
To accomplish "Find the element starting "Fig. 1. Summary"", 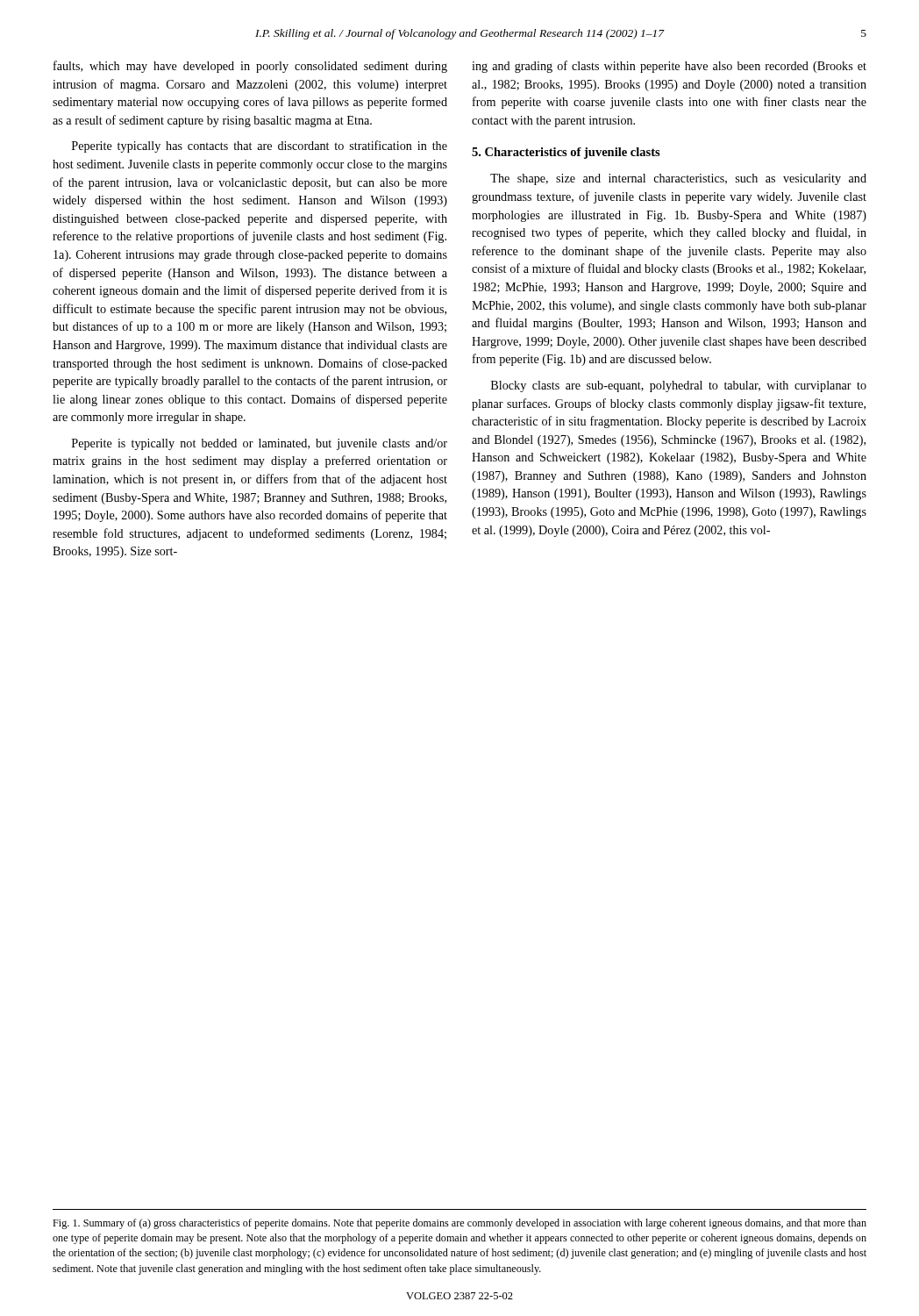I will pos(460,1246).
